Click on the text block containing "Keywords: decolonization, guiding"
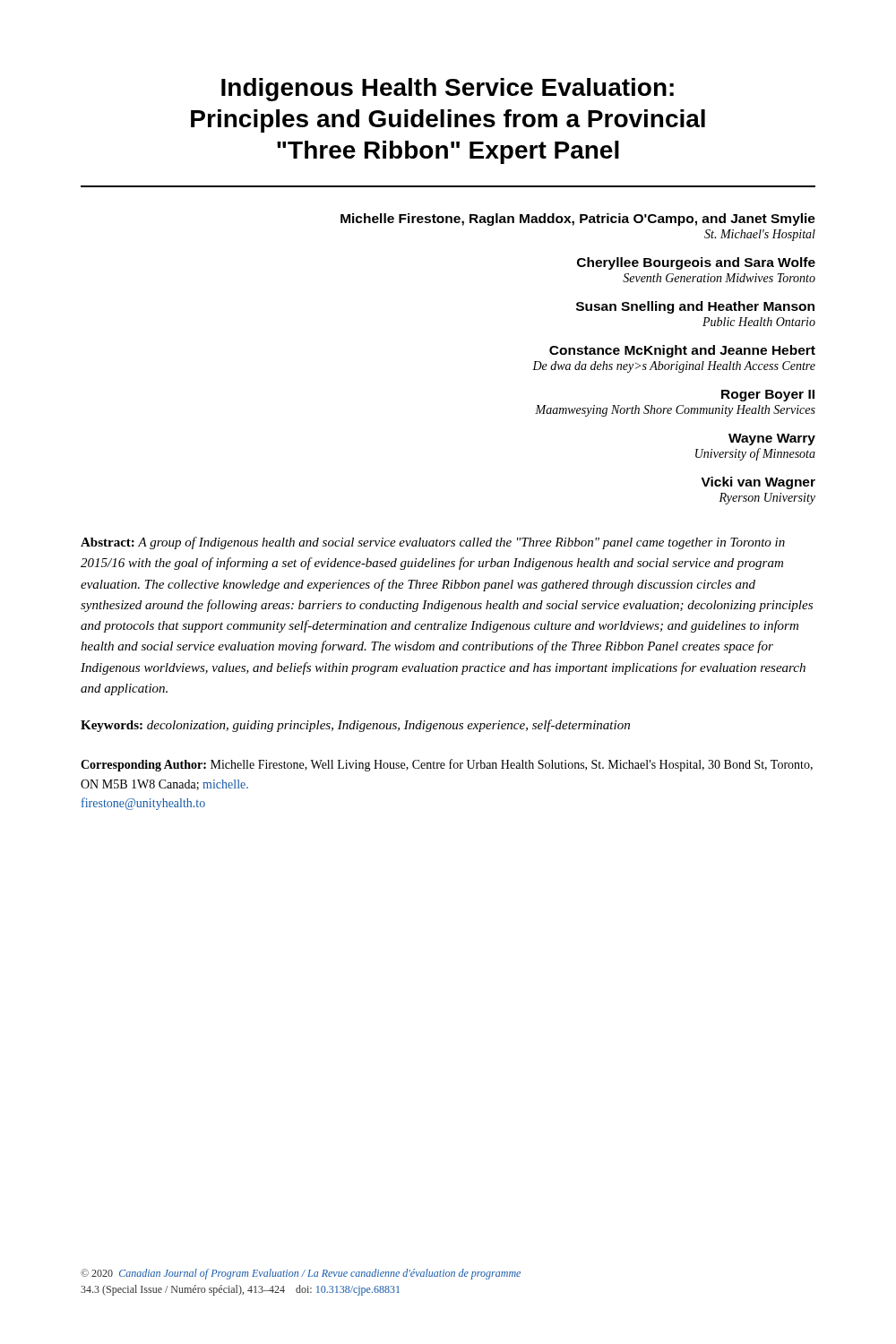896x1344 pixels. [x=448, y=725]
